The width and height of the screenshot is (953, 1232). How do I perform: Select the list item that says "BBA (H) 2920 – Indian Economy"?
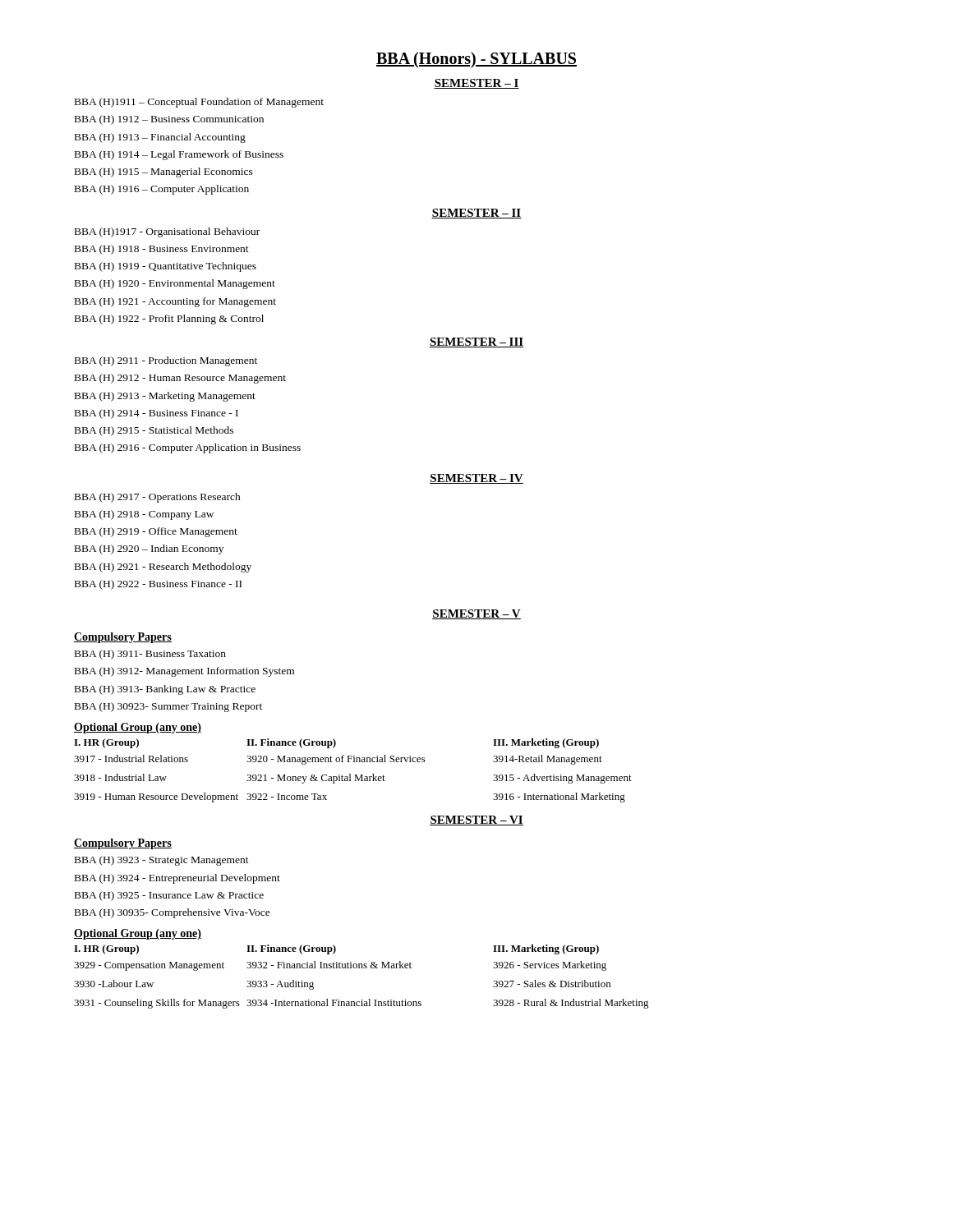pos(149,548)
